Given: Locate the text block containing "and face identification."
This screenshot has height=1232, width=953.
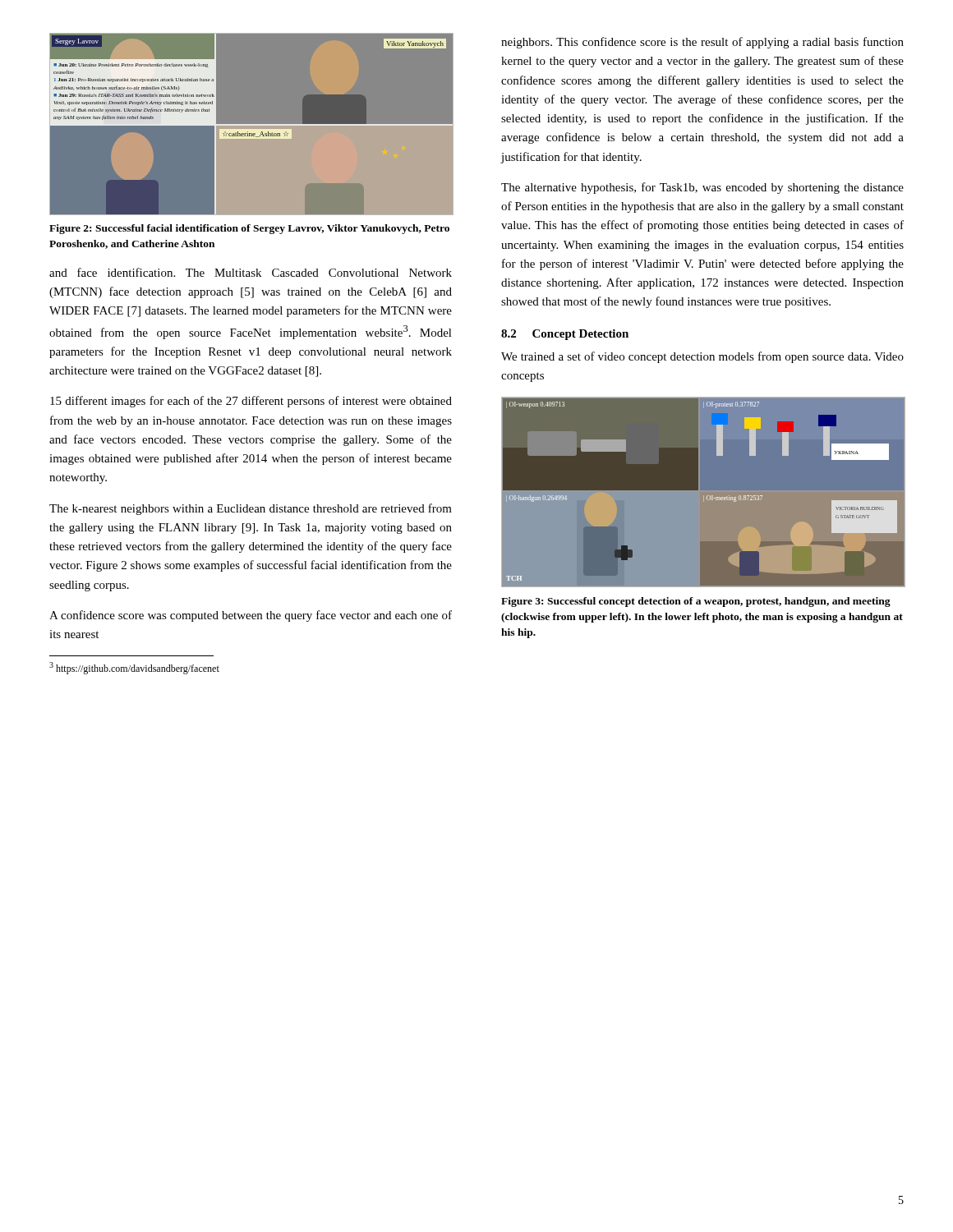Looking at the screenshot, I should click(251, 321).
